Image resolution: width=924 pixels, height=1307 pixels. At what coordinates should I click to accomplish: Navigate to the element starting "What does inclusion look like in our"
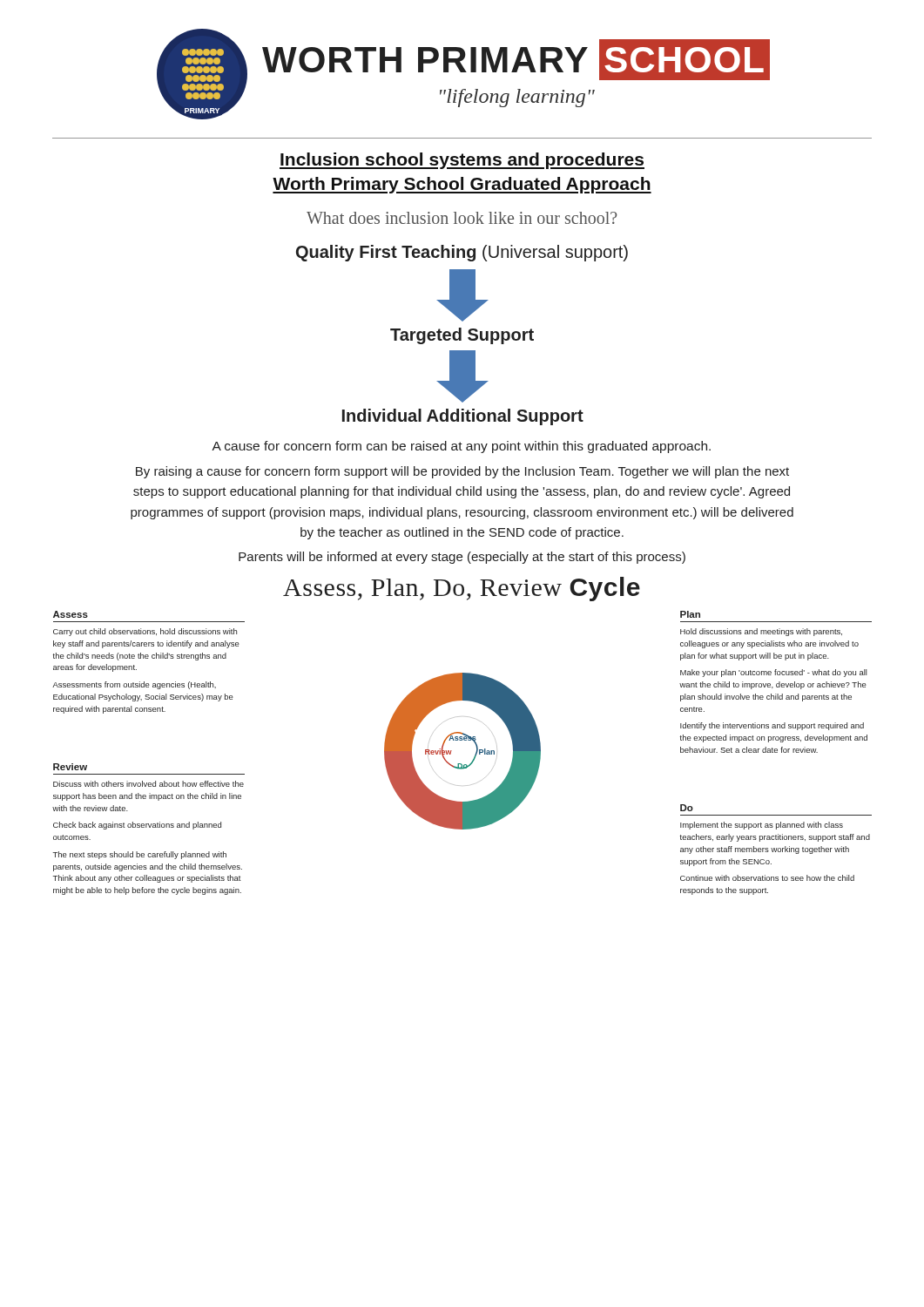(x=462, y=218)
